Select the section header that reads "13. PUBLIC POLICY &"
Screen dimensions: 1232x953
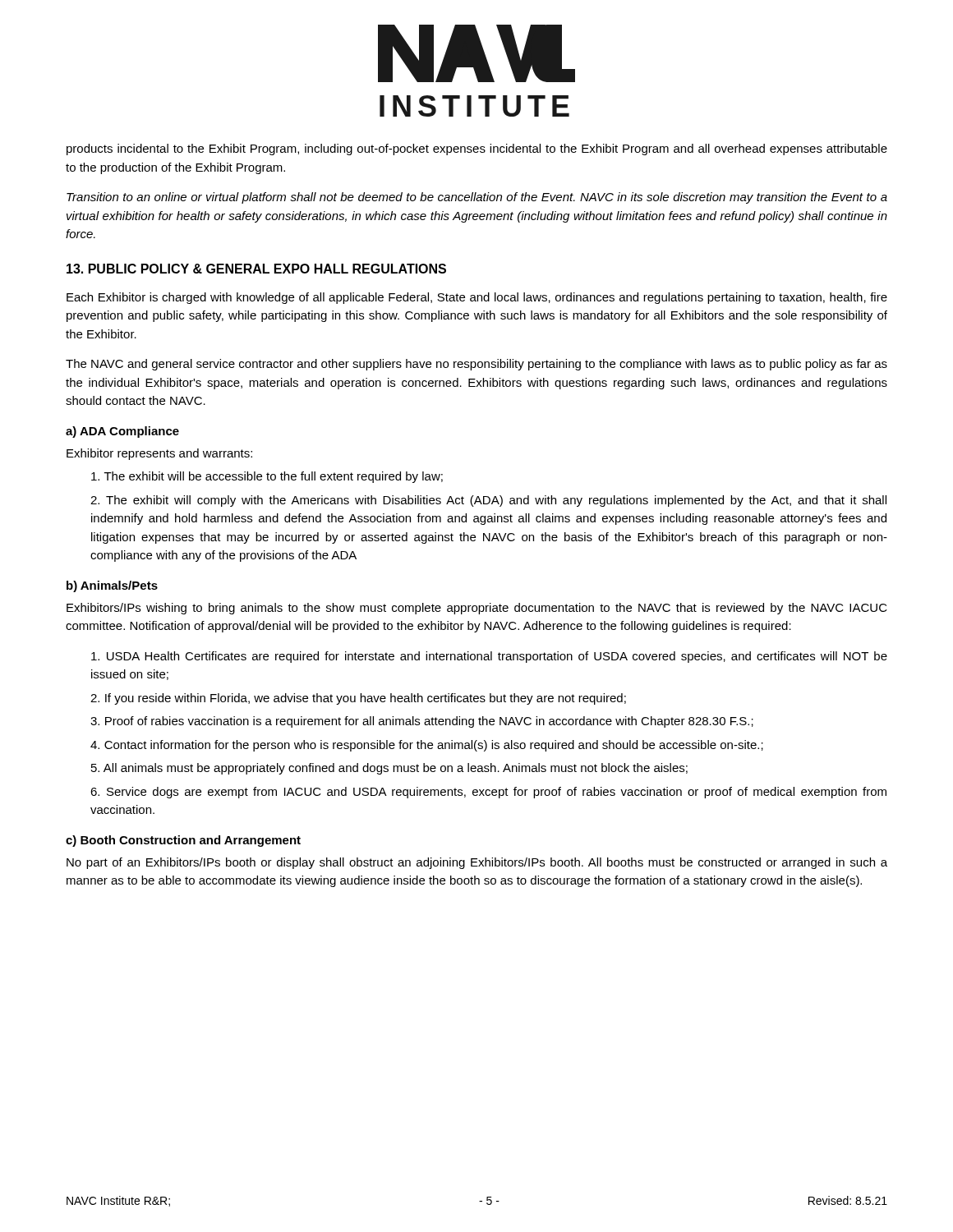point(256,269)
